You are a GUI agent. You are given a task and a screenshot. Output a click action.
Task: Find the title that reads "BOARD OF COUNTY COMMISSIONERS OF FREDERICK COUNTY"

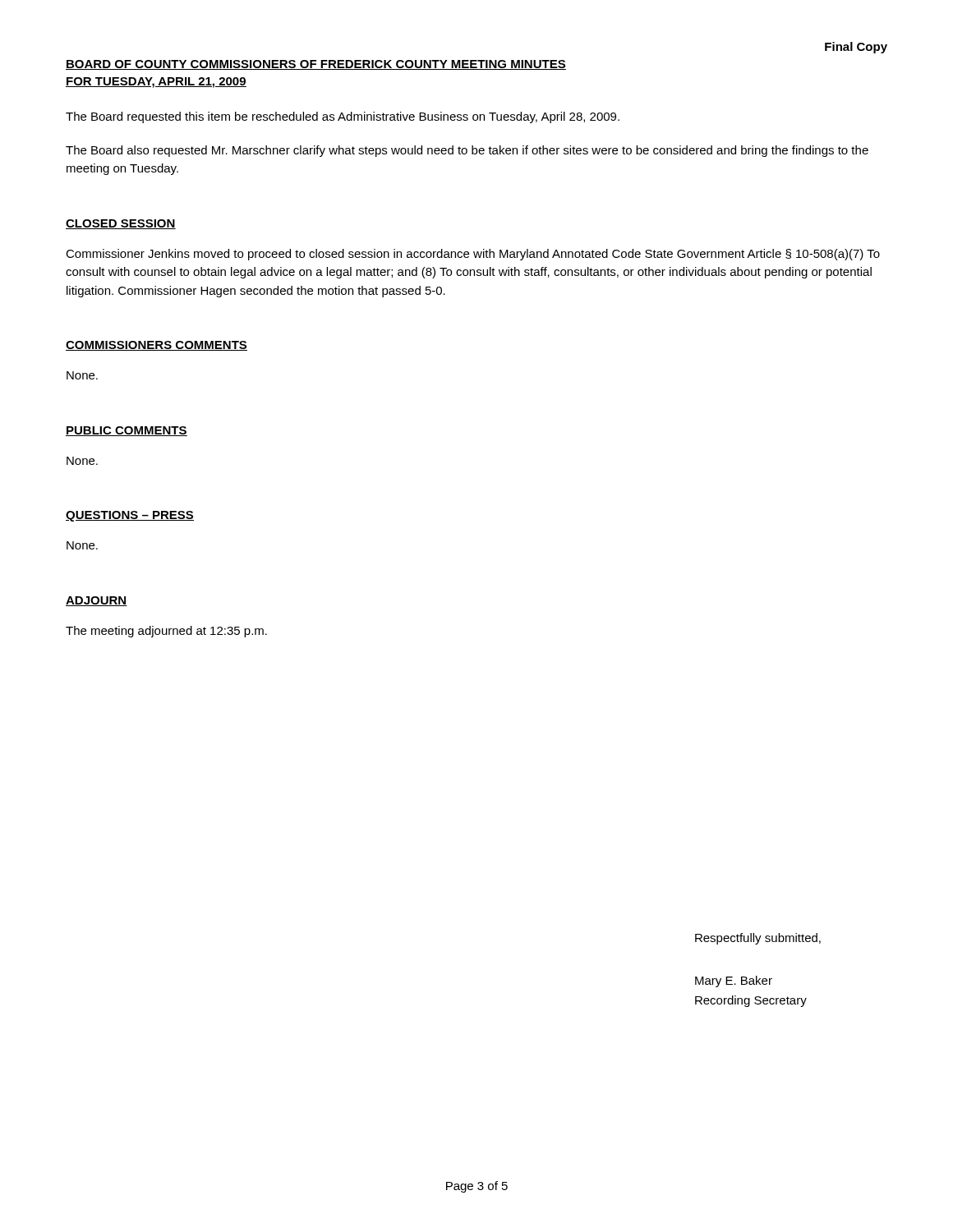[476, 72]
